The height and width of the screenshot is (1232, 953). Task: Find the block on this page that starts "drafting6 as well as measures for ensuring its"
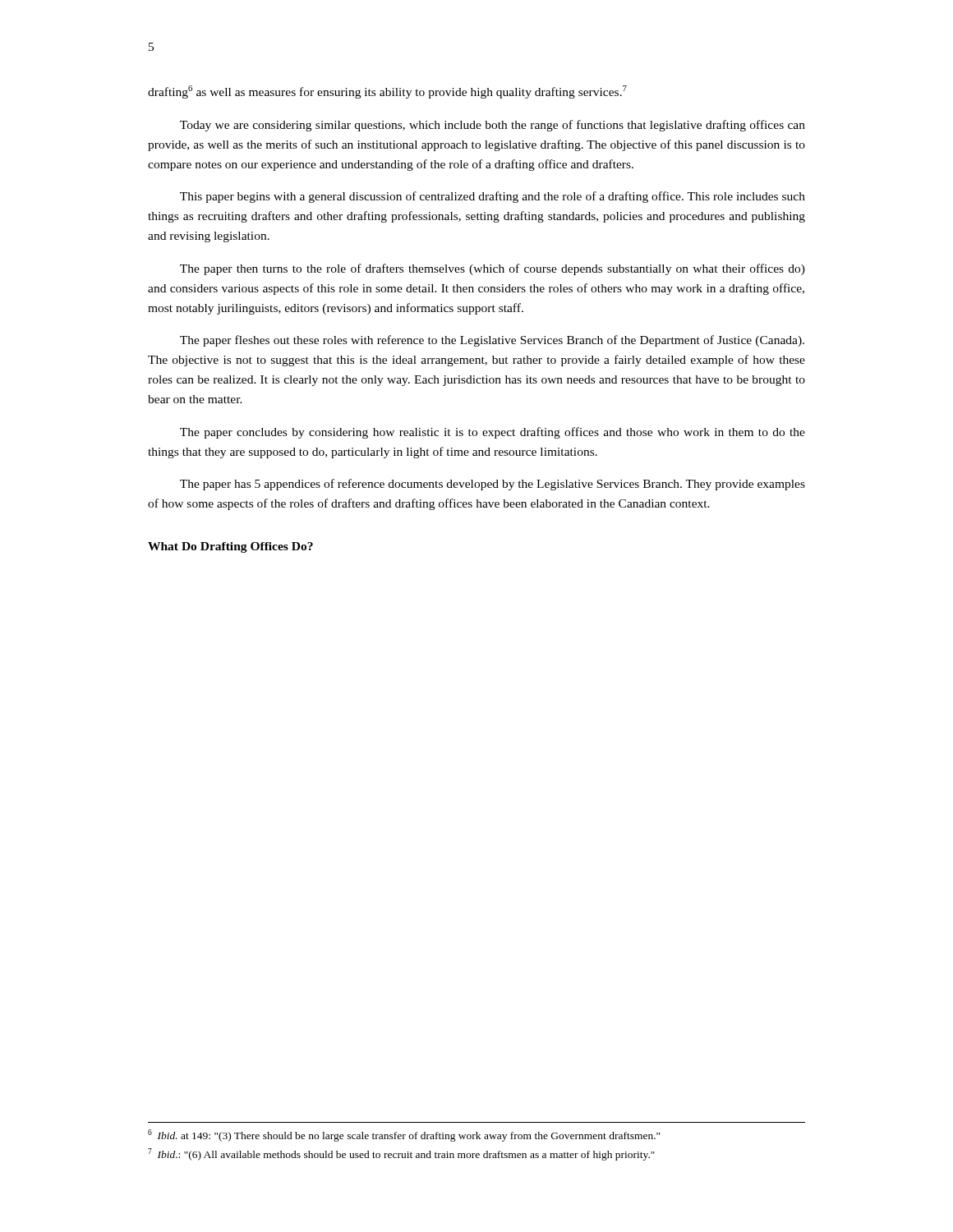pyautogui.click(x=387, y=91)
